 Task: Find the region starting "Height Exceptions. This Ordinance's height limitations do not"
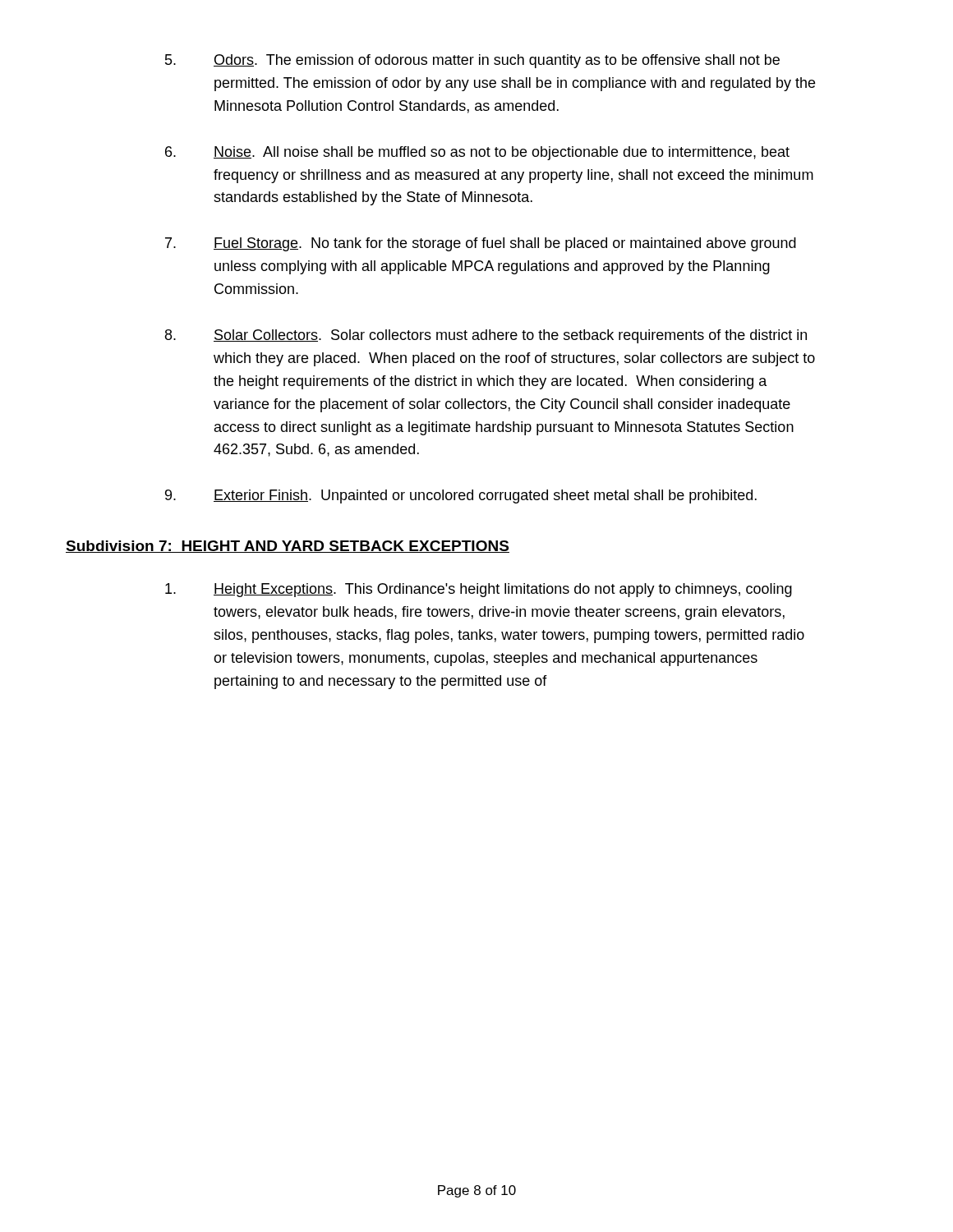(493, 636)
